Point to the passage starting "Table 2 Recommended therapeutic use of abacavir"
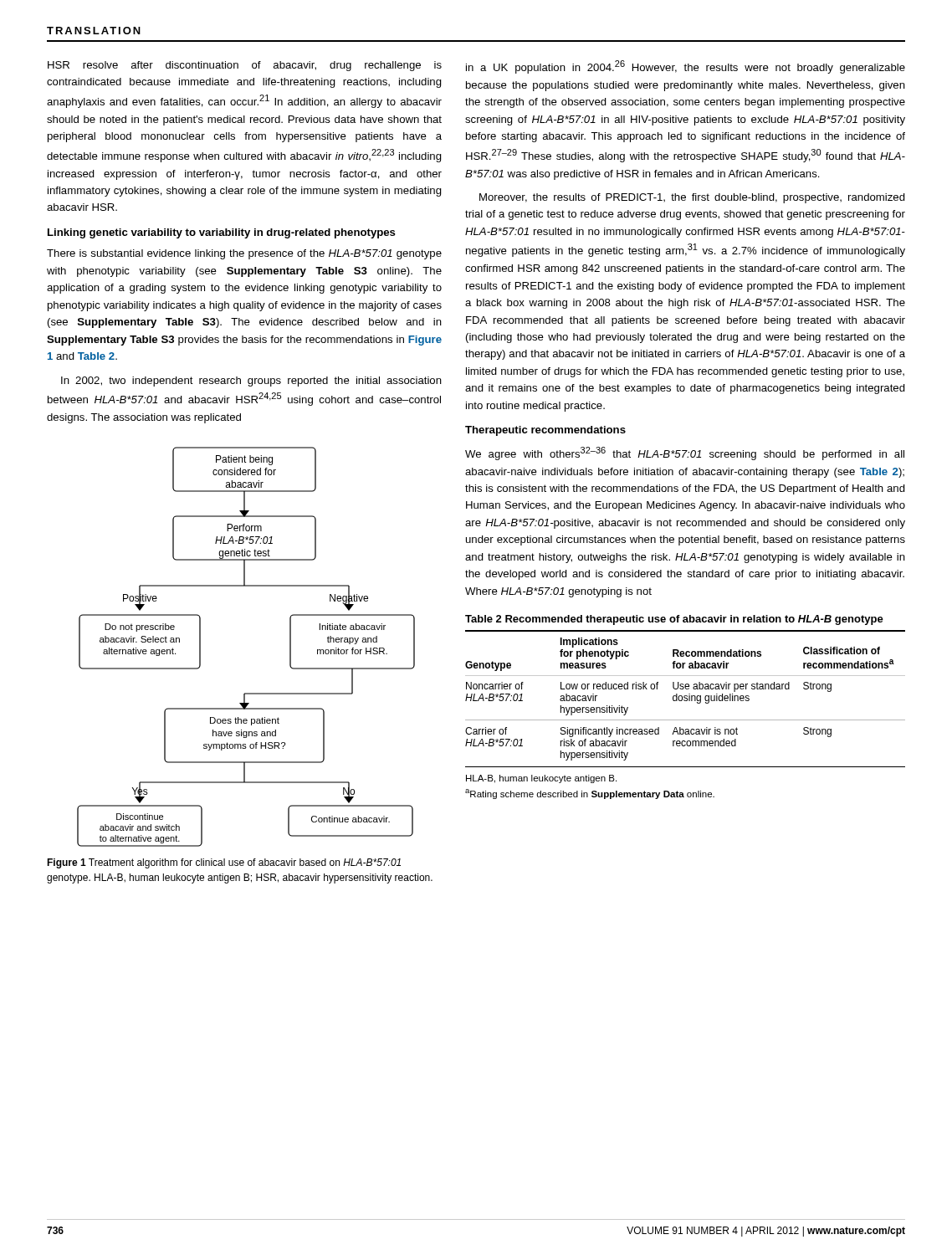 [674, 619]
